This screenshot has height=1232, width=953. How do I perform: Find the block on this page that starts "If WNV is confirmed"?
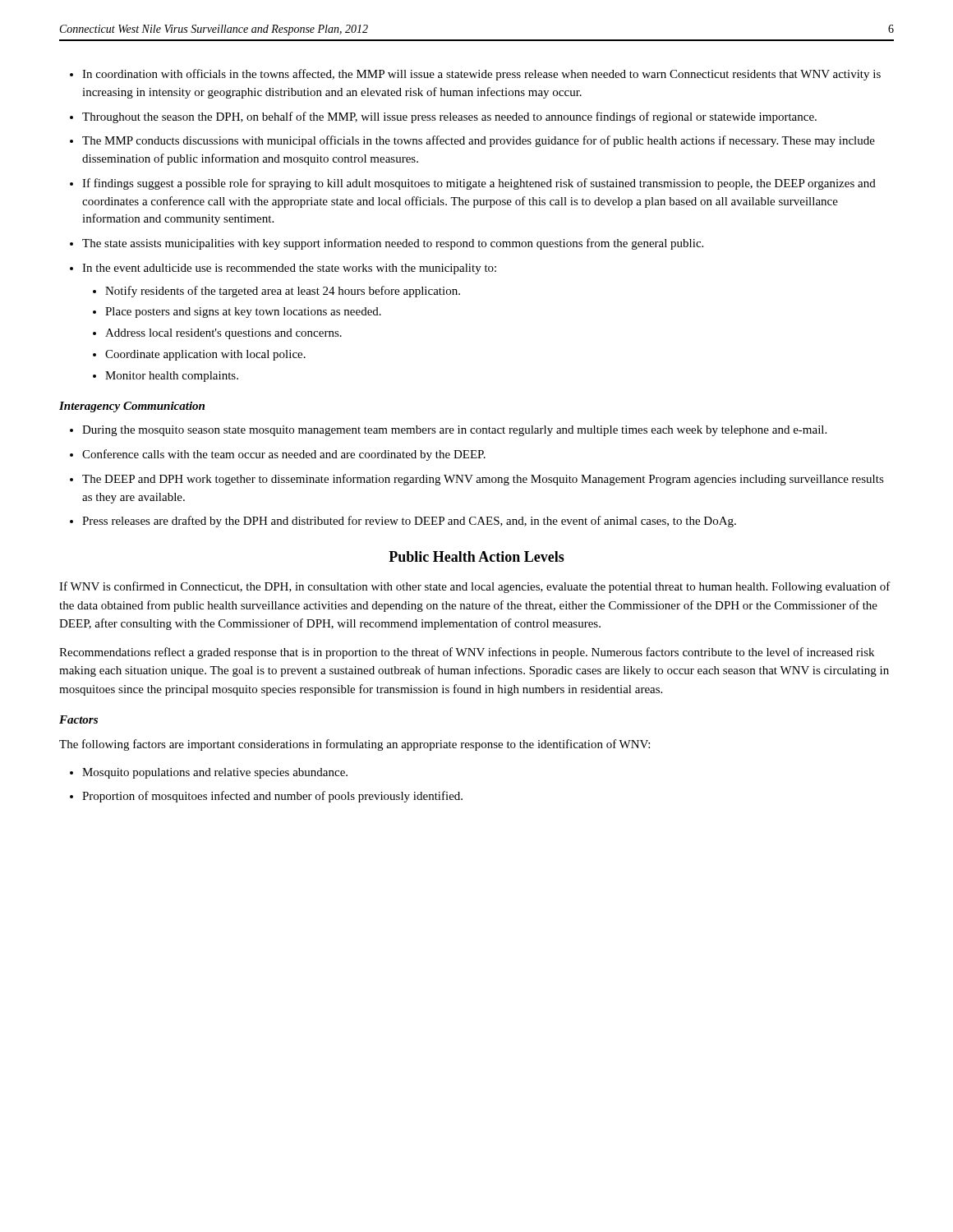click(x=475, y=605)
